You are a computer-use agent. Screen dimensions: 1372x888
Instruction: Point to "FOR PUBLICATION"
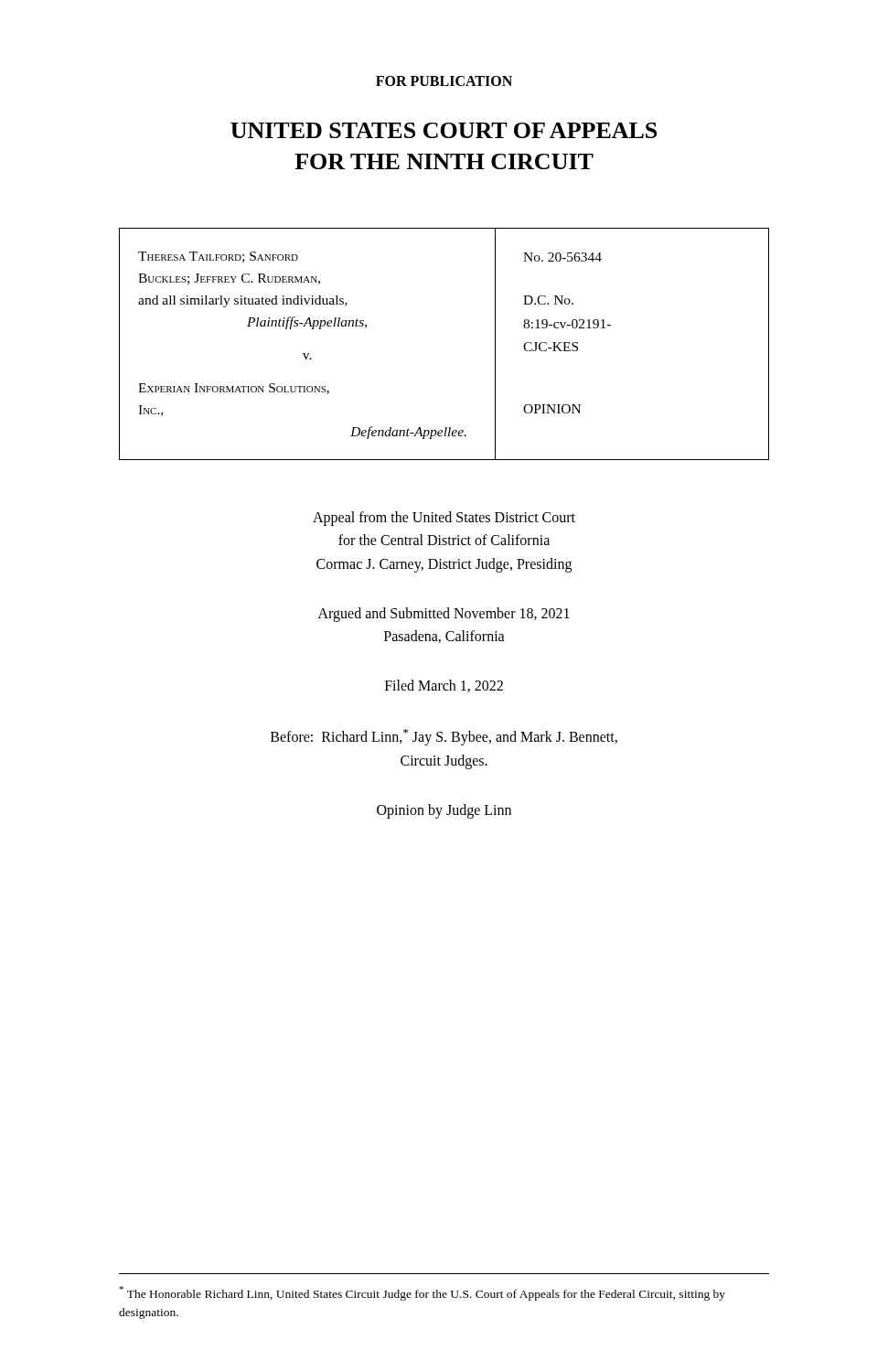click(444, 81)
